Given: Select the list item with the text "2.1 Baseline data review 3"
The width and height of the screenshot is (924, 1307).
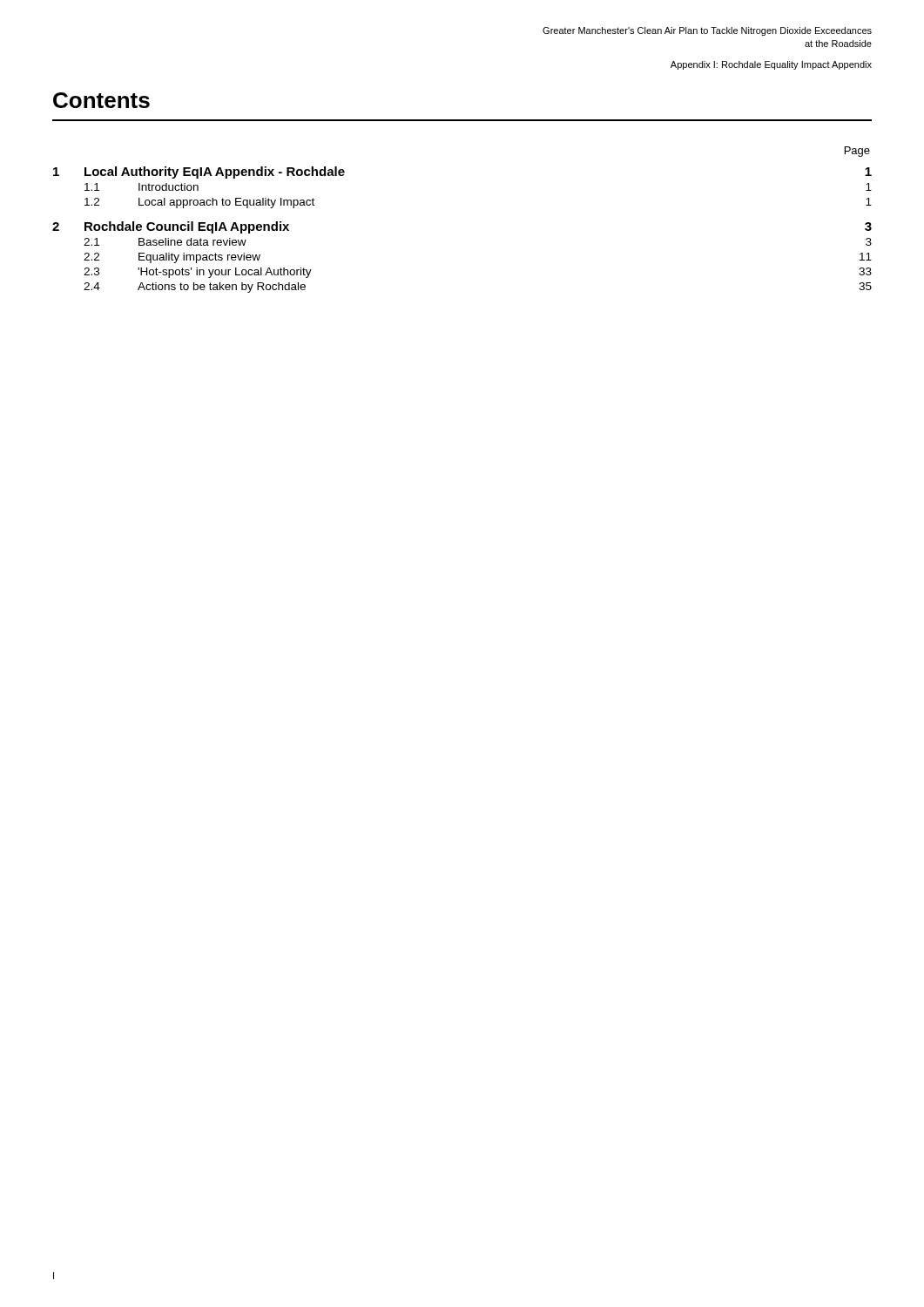Looking at the screenshot, I should click(x=88, y=242).
